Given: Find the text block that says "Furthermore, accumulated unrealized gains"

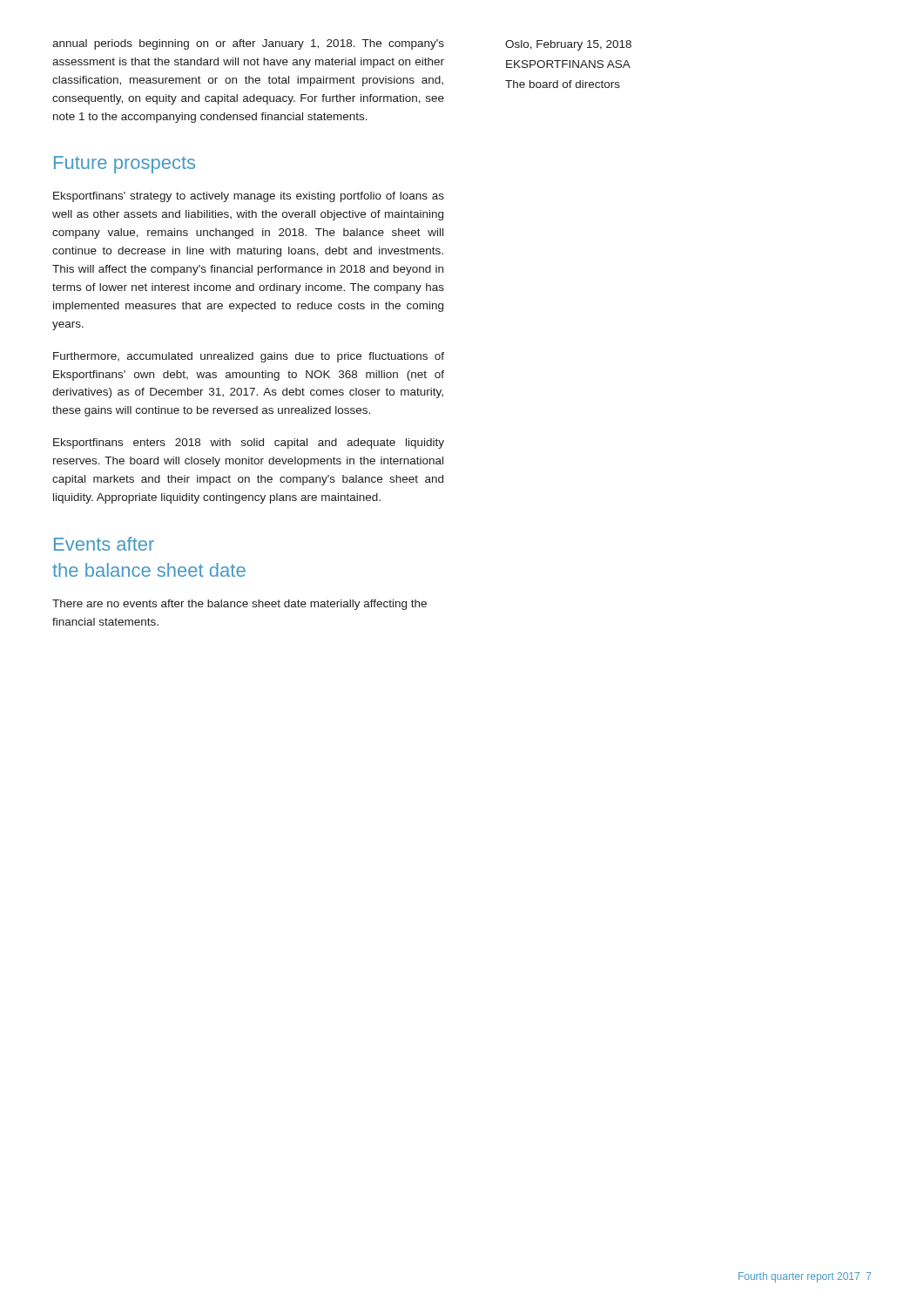Looking at the screenshot, I should (248, 383).
